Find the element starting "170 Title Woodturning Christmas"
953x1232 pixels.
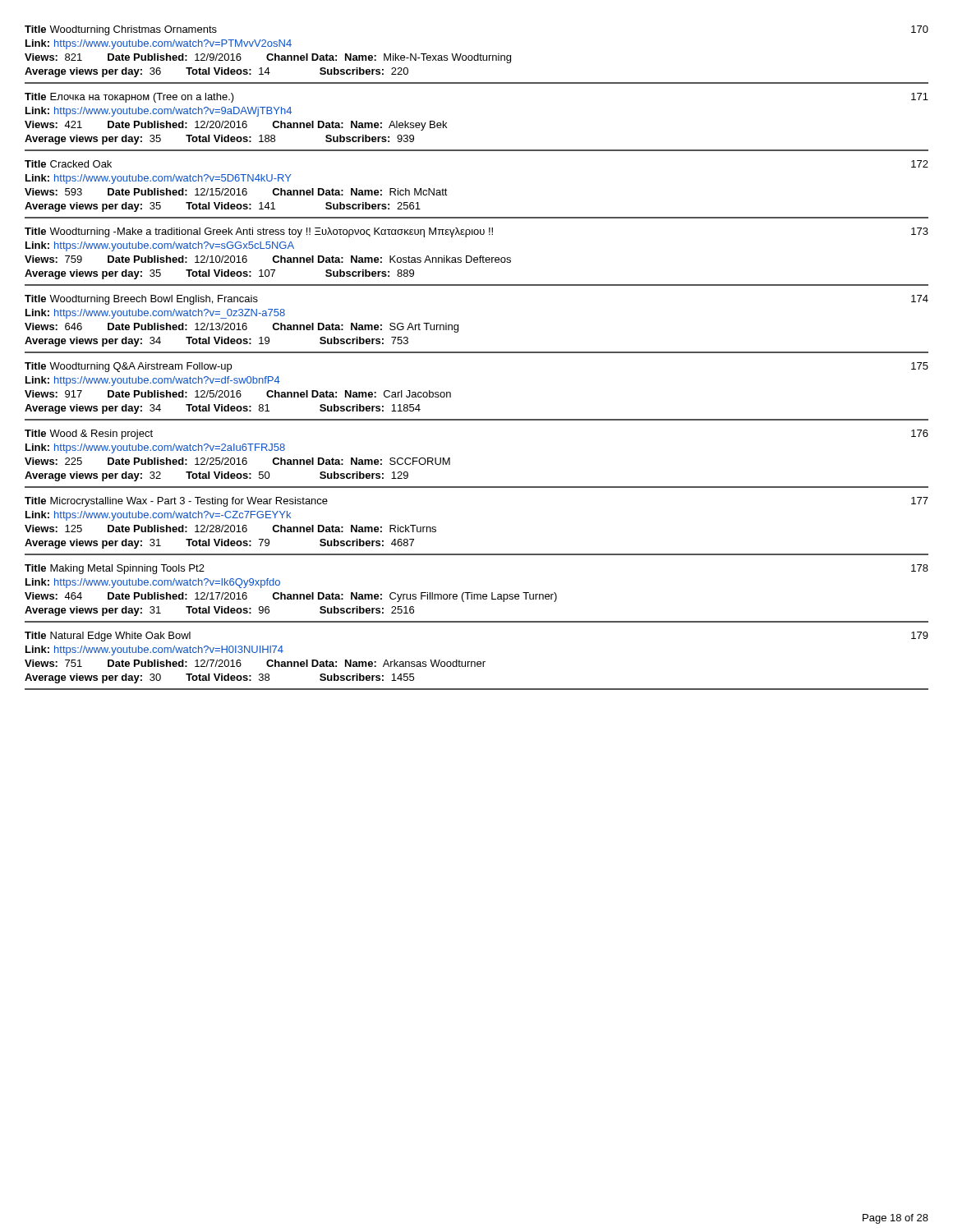point(476,50)
